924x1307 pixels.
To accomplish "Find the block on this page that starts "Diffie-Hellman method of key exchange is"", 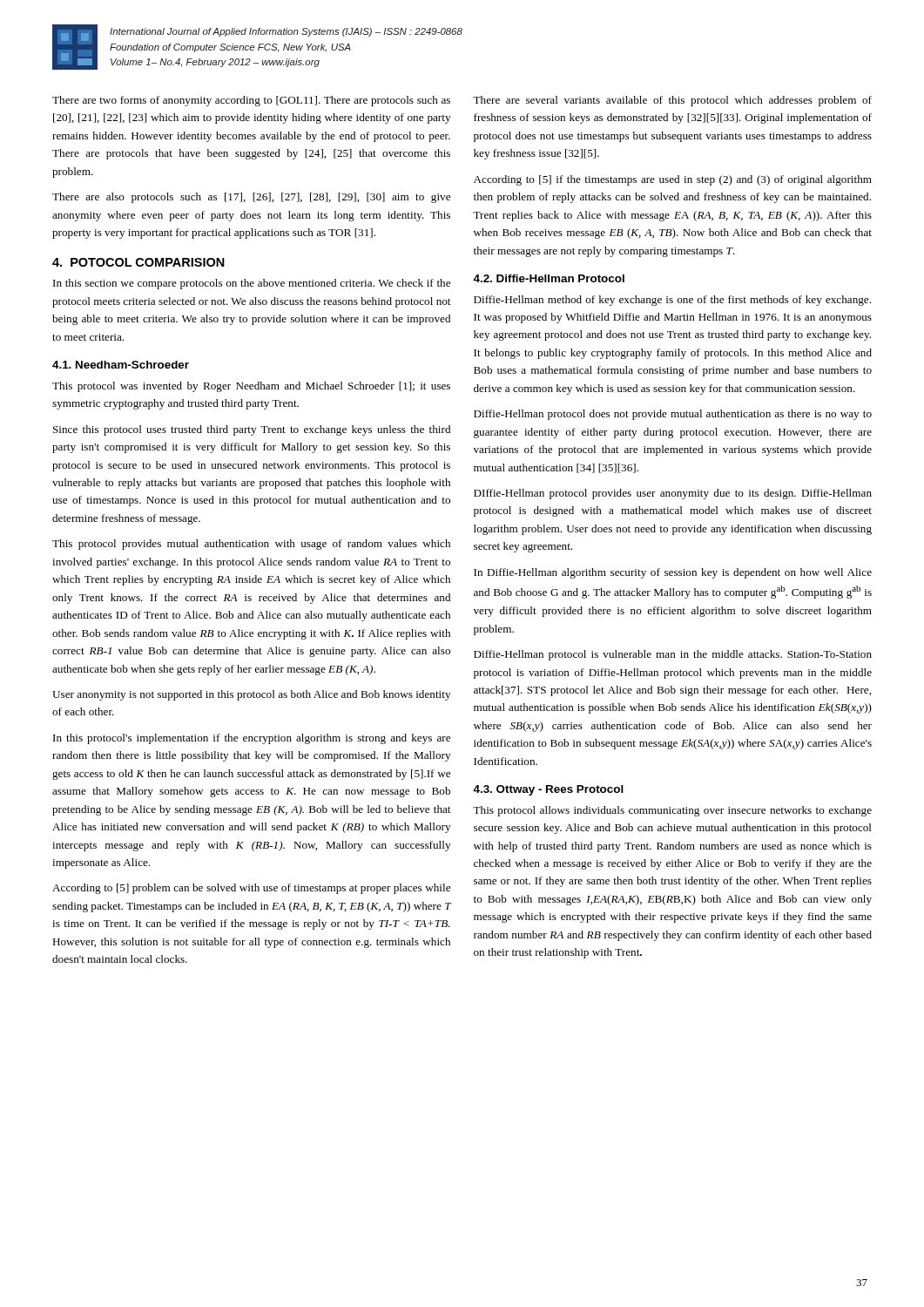I will tap(673, 531).
